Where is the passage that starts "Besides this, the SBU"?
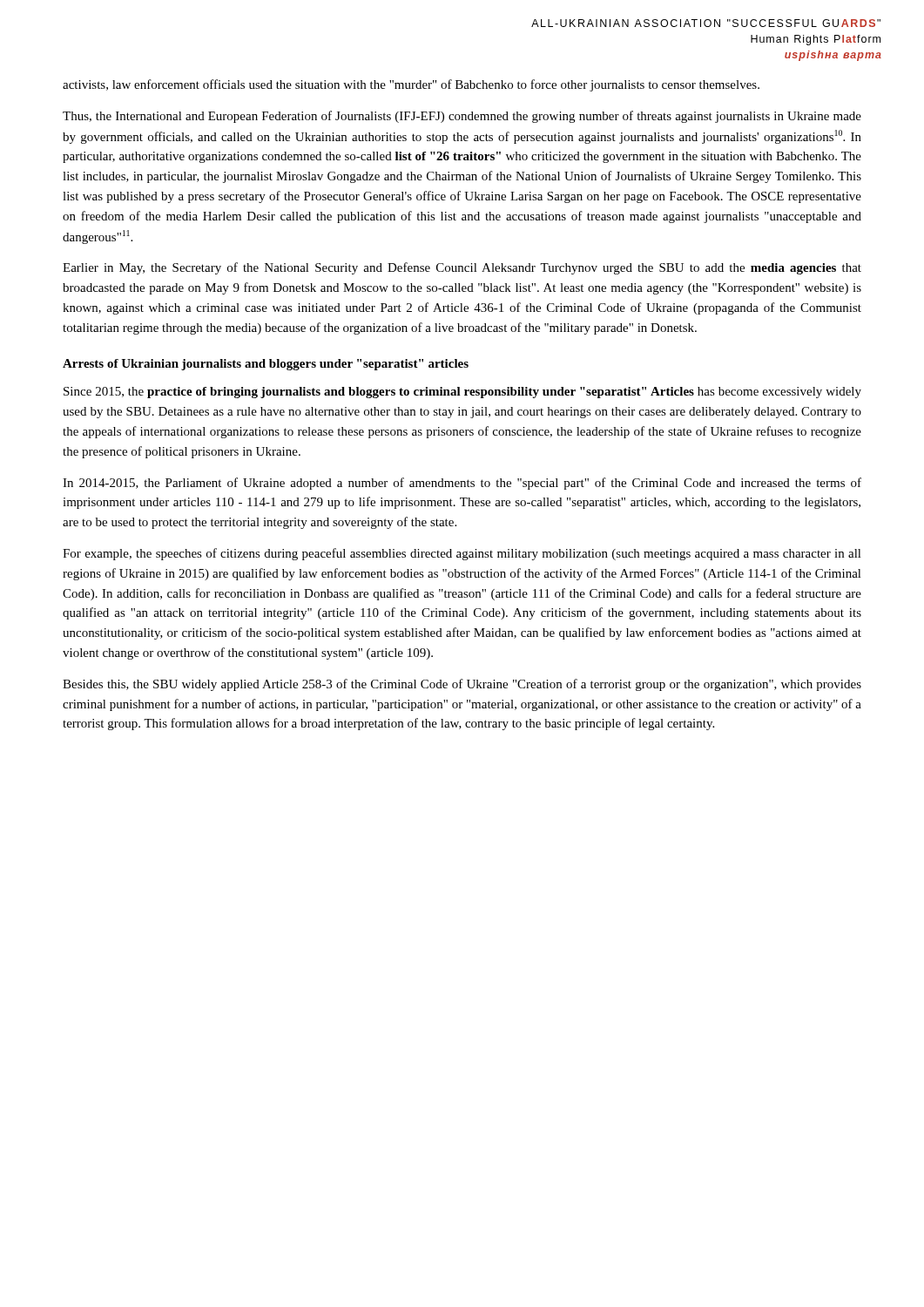Screen dimensions: 1307x924 462,704
